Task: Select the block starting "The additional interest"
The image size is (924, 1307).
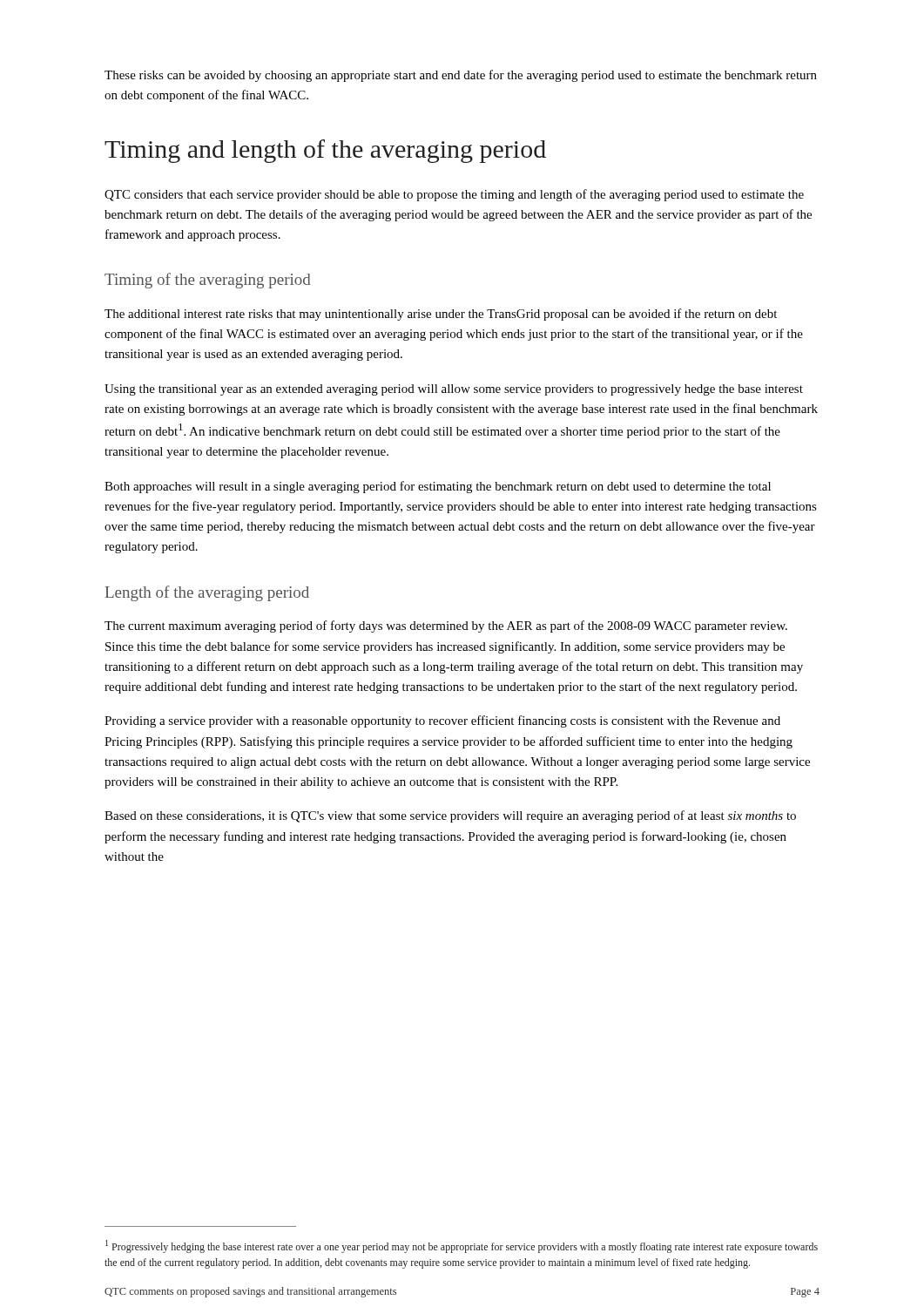Action: [462, 334]
